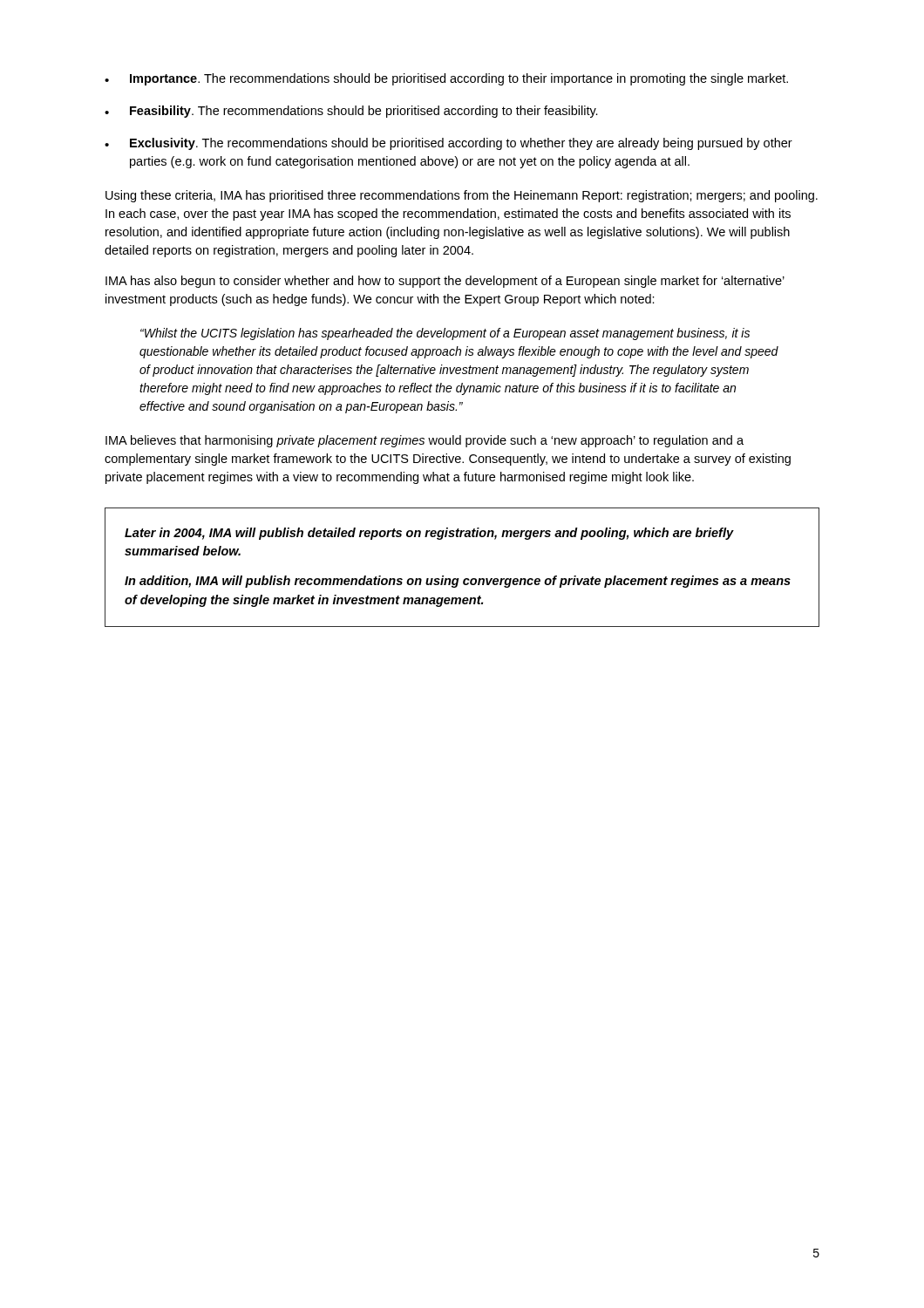The width and height of the screenshot is (924, 1308).
Task: Find the block starting "• Importance. The recommendations should be prioritised"
Action: (462, 80)
